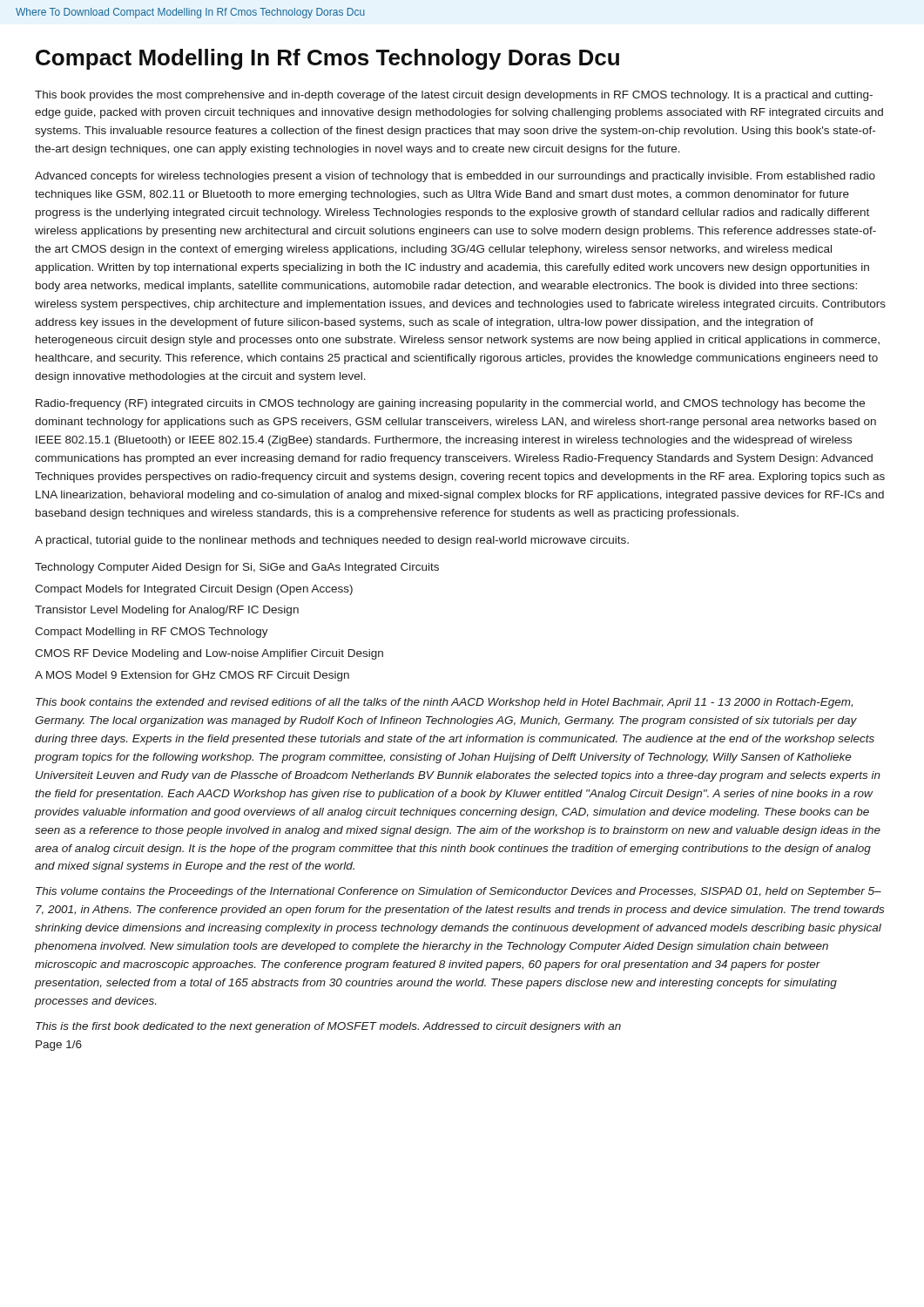Where is the passage that starts "Compact Models for Integrated"?

(194, 588)
